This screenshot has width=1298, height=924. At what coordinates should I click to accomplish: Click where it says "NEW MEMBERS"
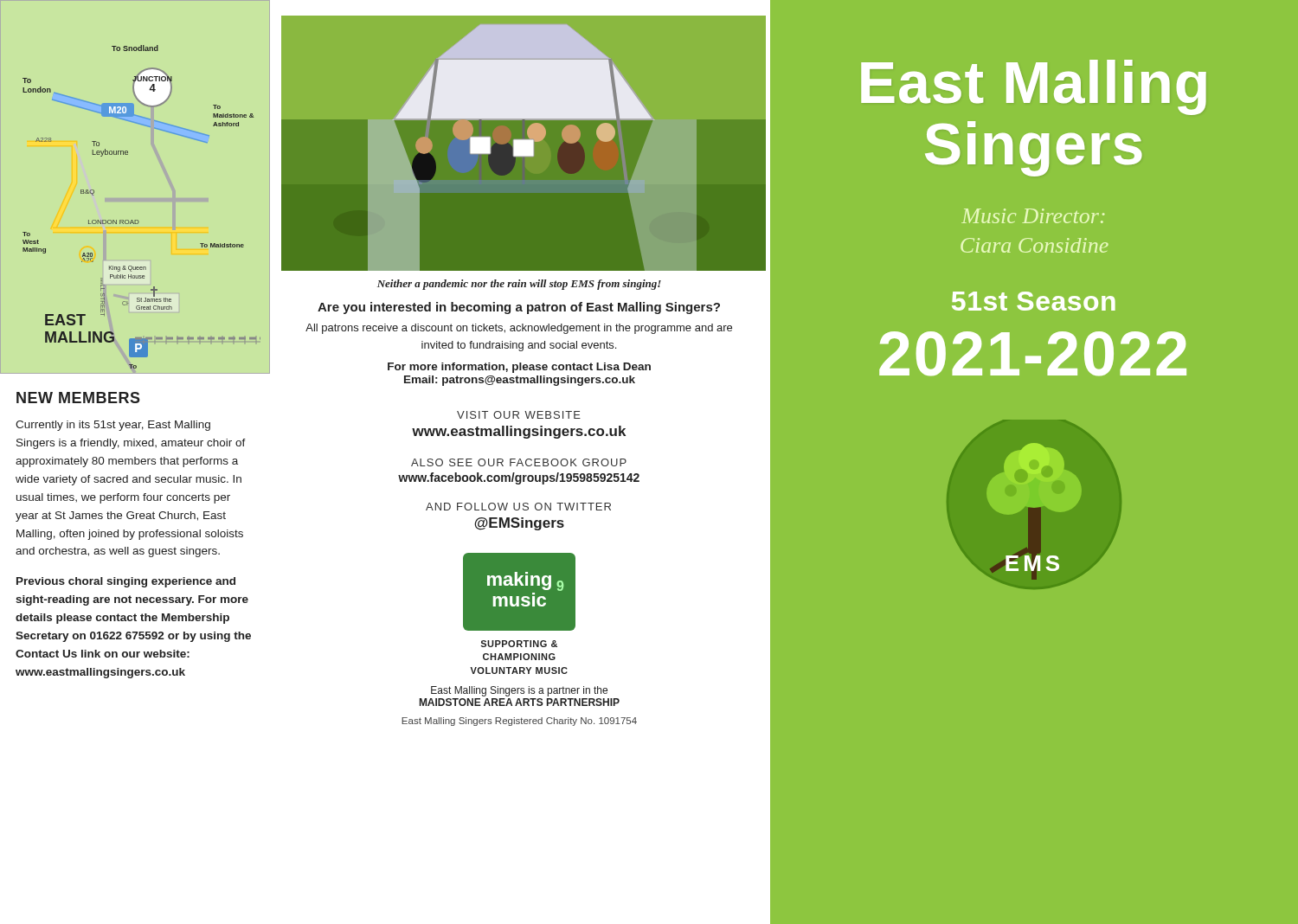78,398
